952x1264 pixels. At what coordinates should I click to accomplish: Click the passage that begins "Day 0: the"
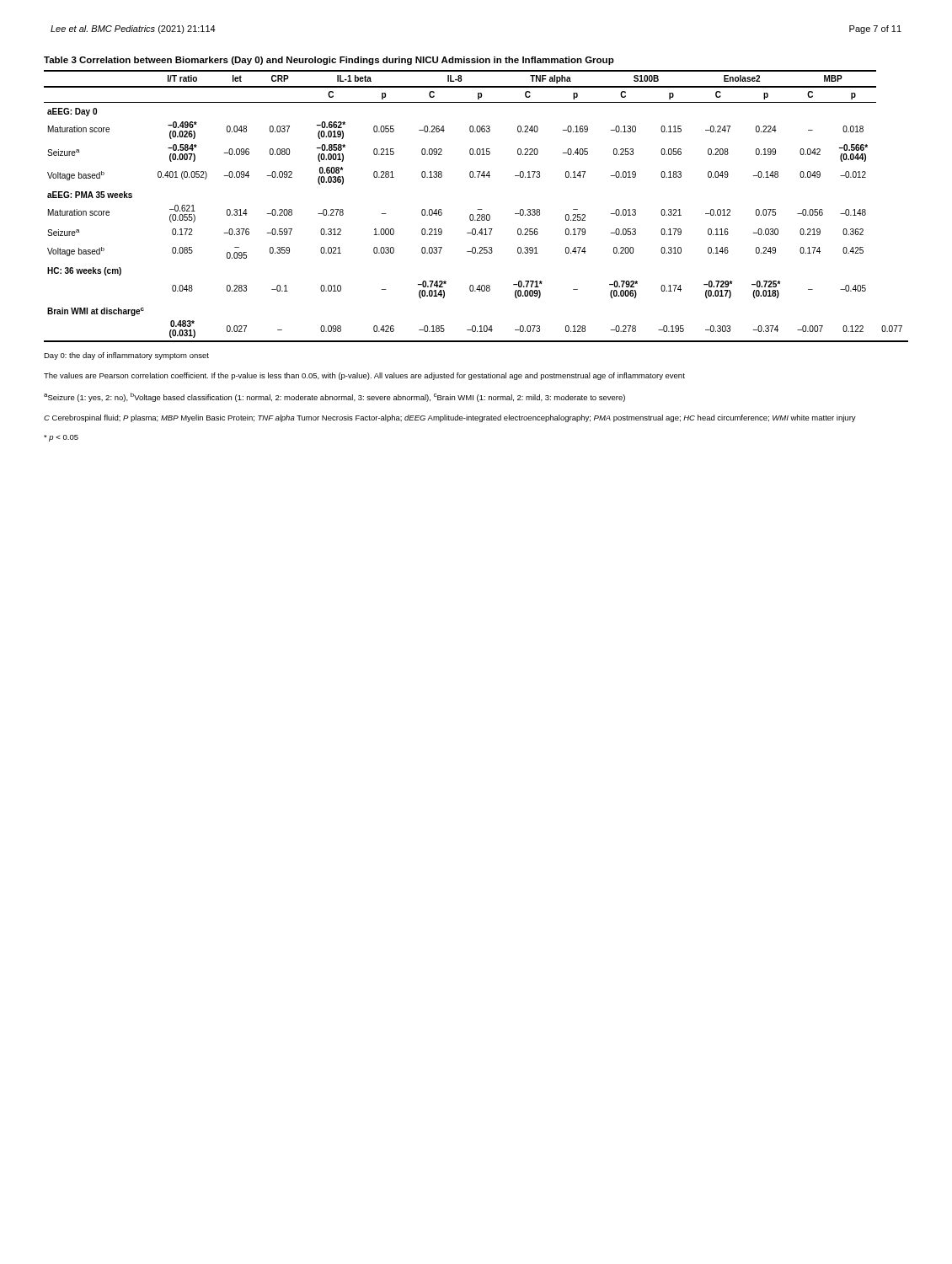coord(476,397)
